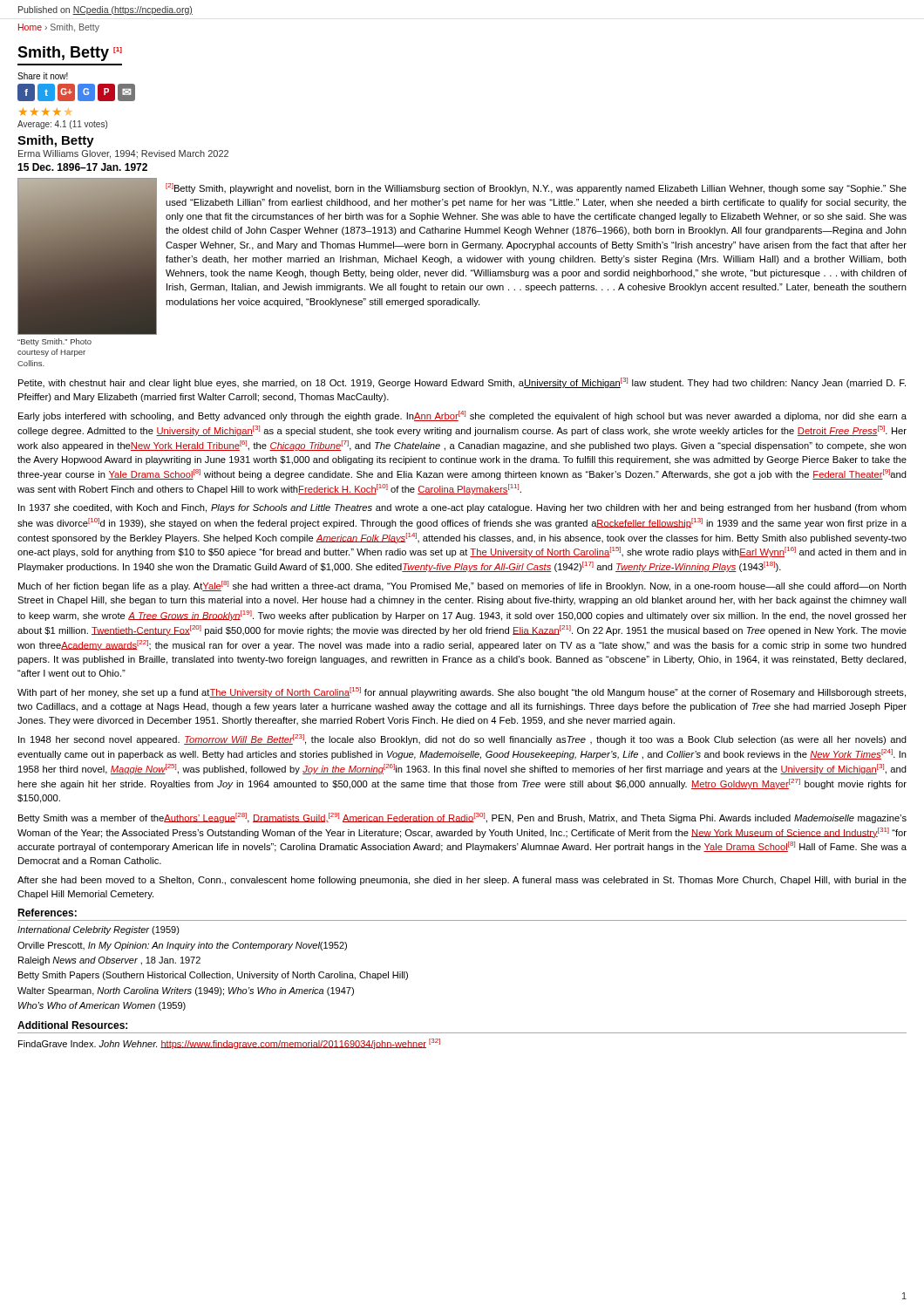Locate the block of text that opens with "After she had been moved"
This screenshot has height=1308, width=924.
click(x=462, y=887)
